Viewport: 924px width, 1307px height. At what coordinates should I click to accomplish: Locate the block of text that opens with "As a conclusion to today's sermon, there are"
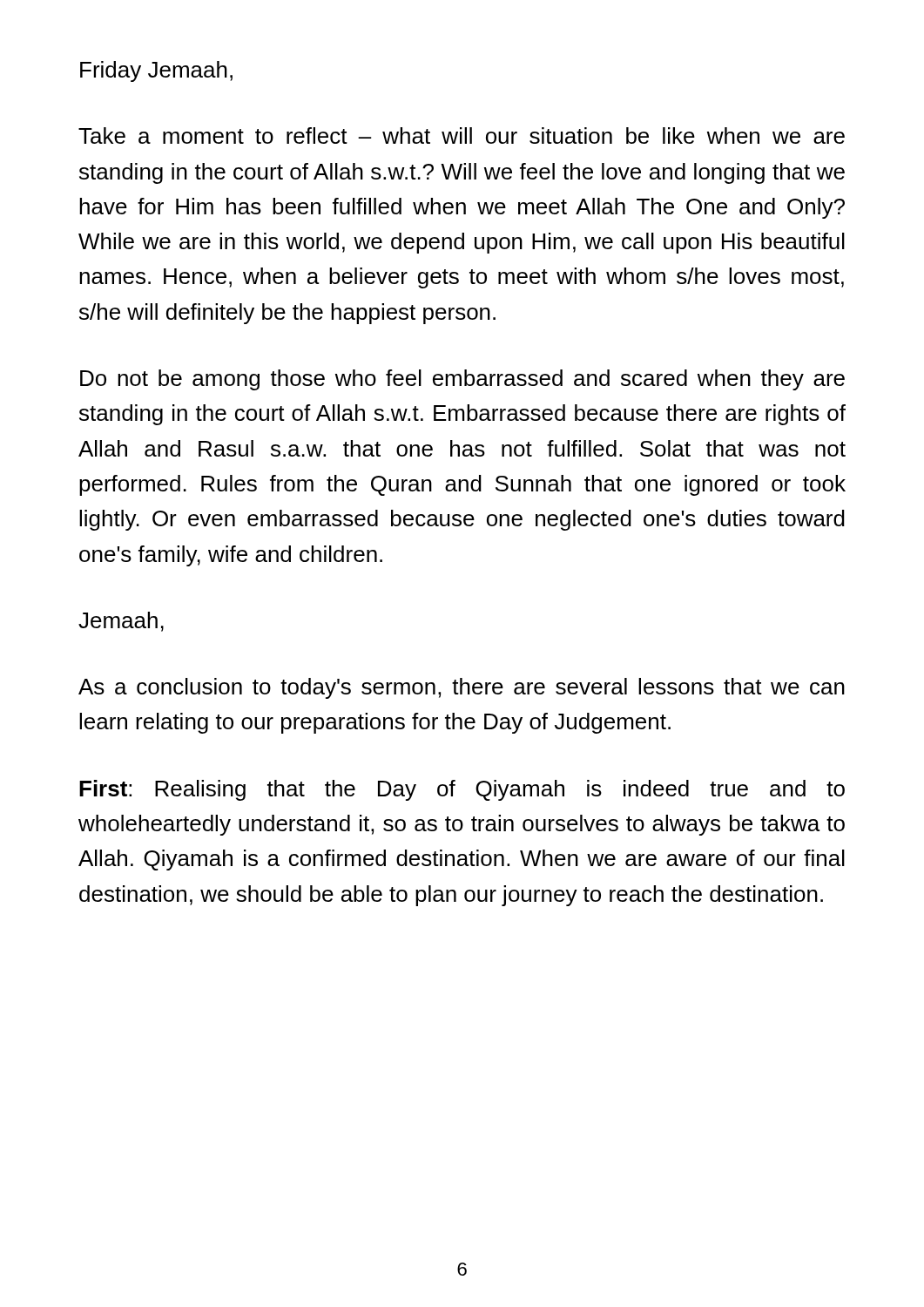point(462,704)
